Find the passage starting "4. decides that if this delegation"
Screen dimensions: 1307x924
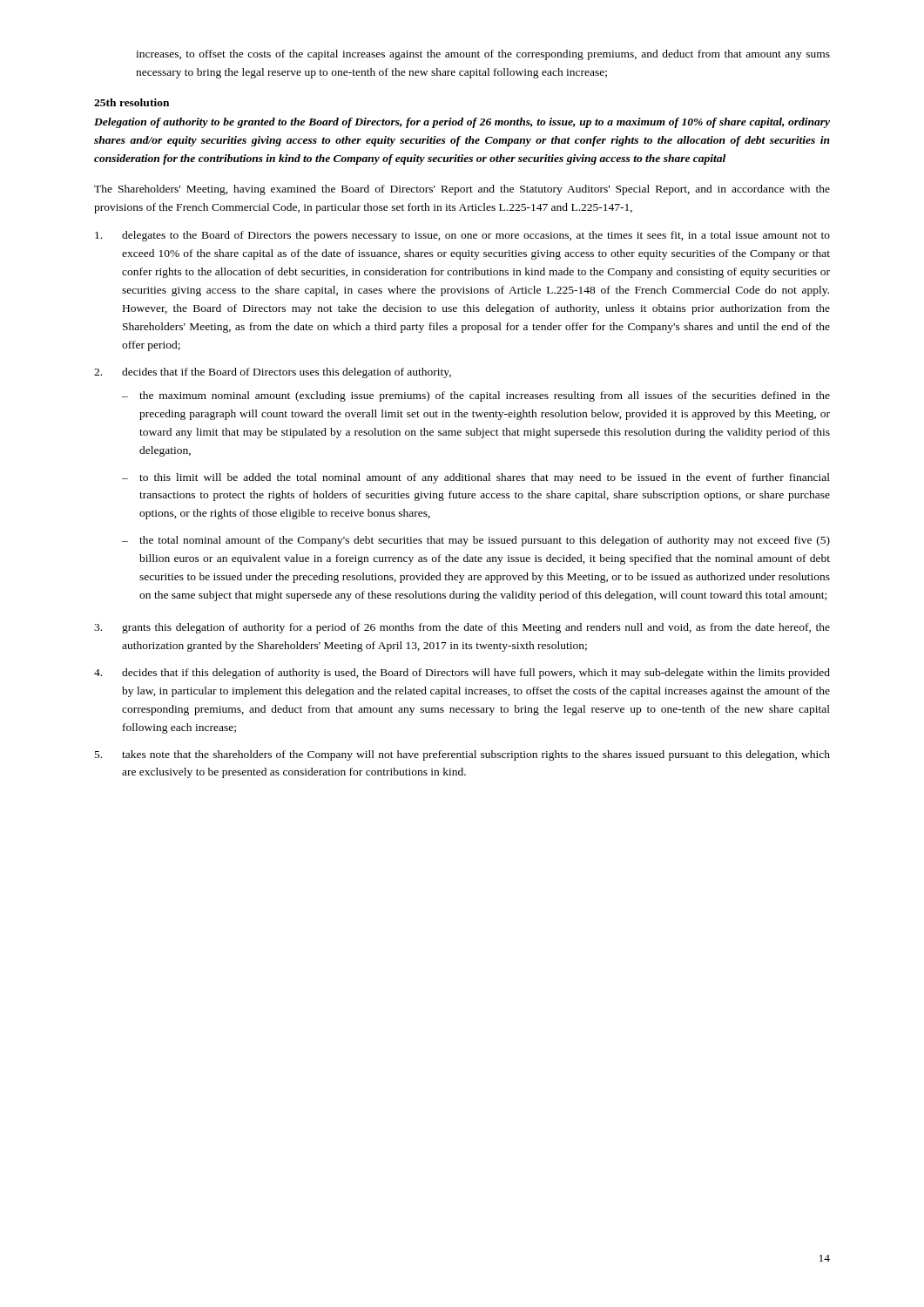click(462, 700)
